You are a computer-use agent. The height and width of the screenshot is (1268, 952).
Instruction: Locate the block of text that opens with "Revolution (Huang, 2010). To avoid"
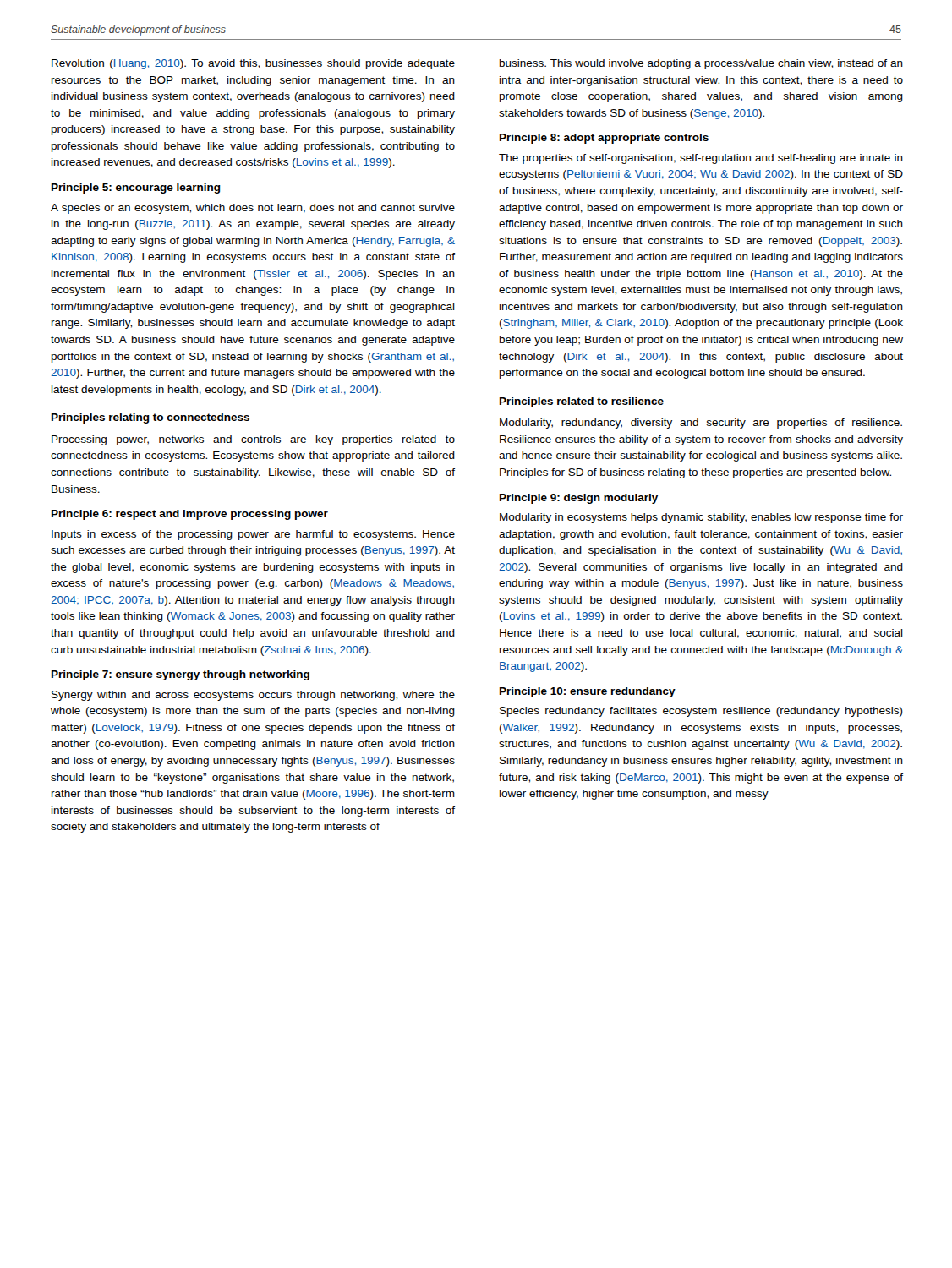coord(253,113)
